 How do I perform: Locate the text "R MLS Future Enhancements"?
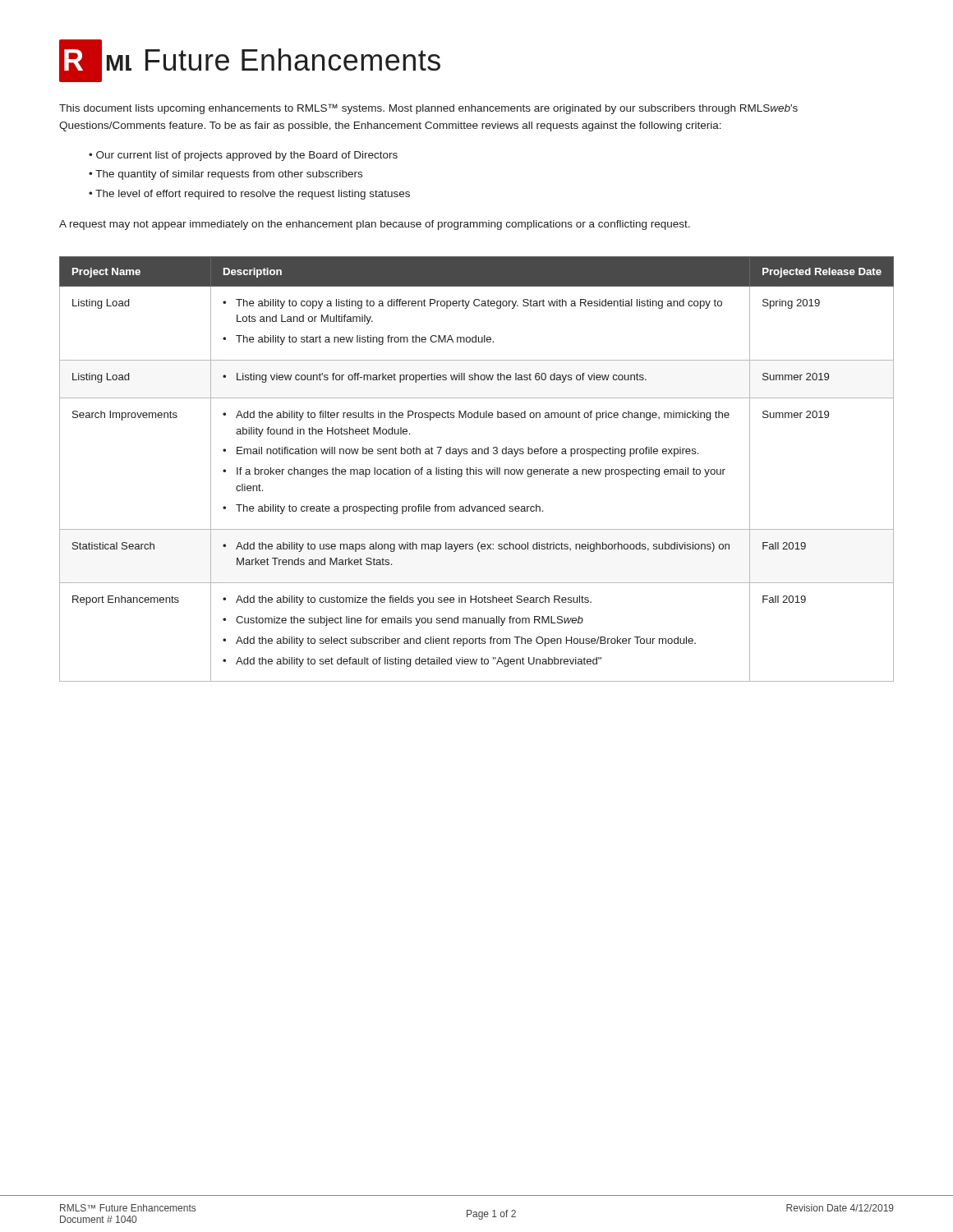(250, 61)
